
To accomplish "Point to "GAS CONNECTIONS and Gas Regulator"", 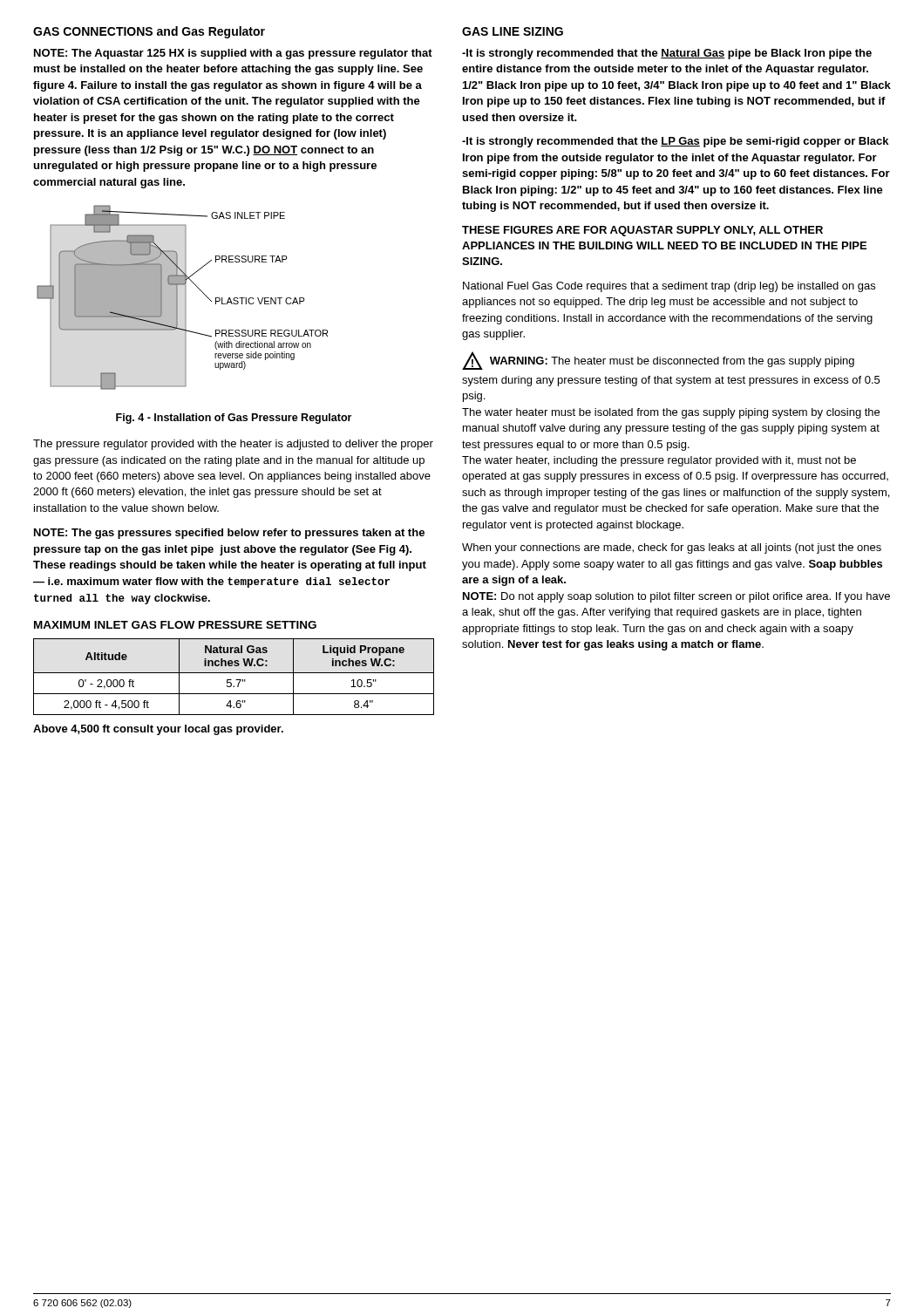I will pyautogui.click(x=149, y=31).
